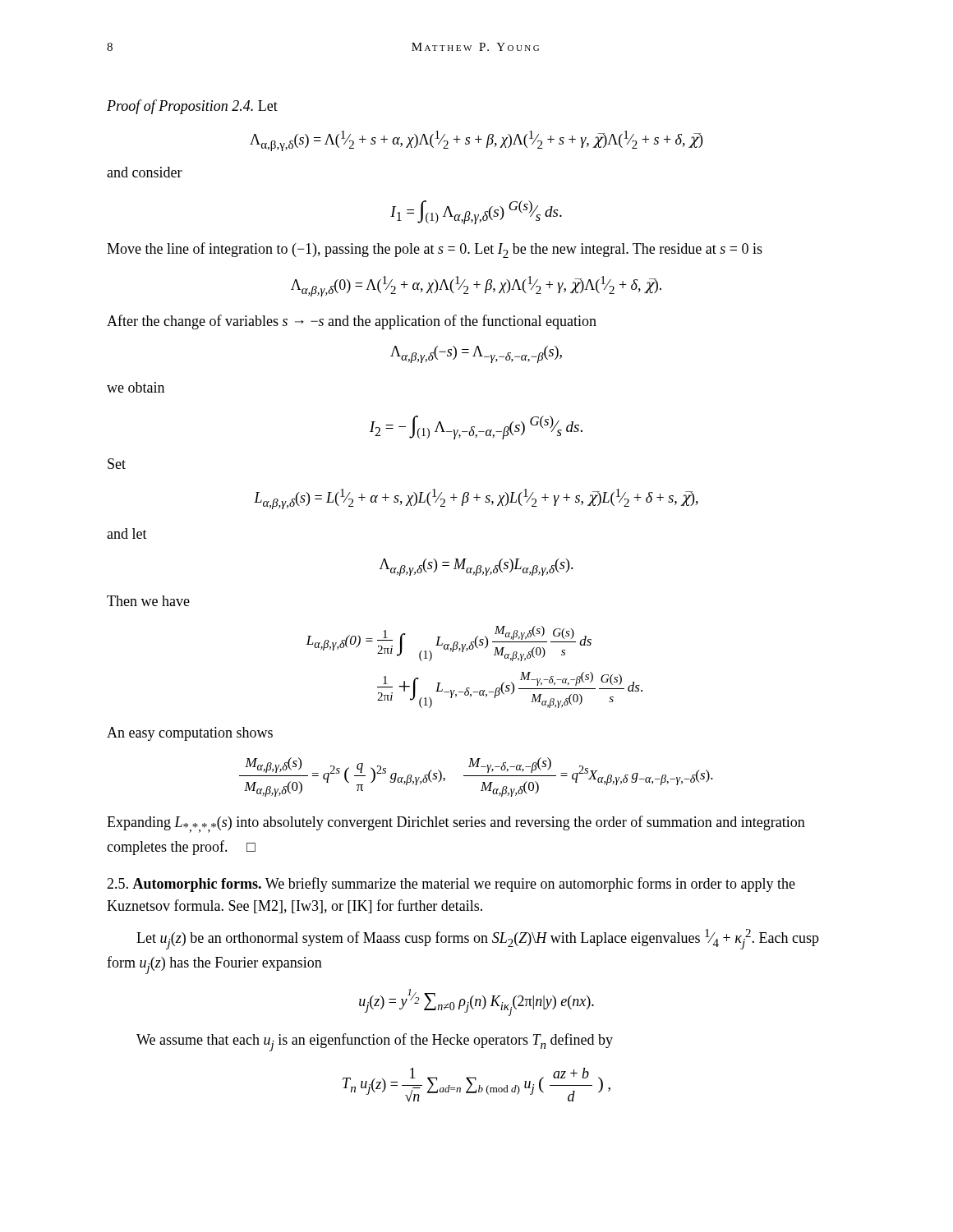The width and height of the screenshot is (953, 1232).
Task: Find the section header on this page that starts "2.5. Automorphic forms. We briefly summarize the material"
Action: (451, 895)
